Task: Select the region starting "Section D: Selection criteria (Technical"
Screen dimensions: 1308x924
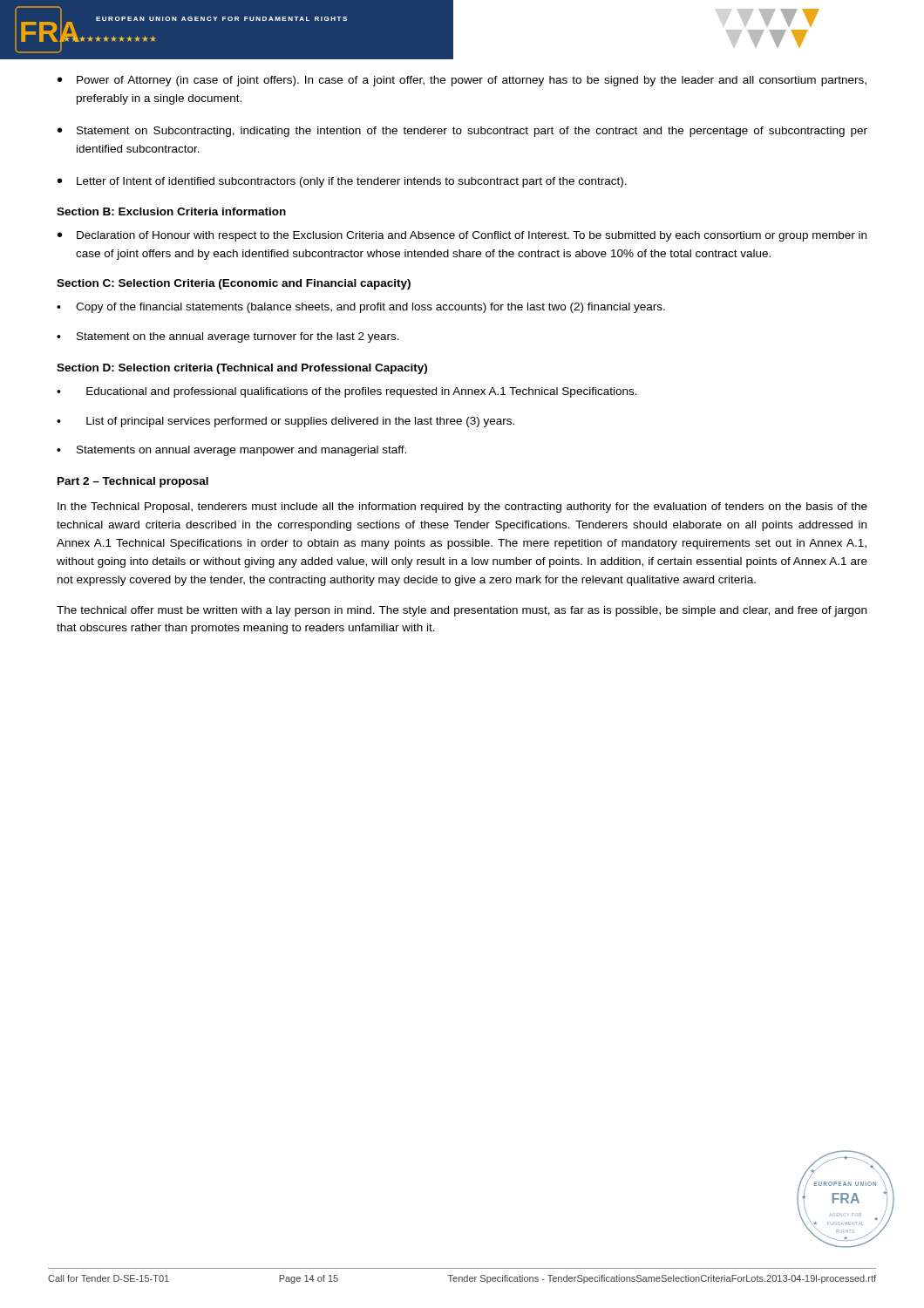Action: coord(242,367)
